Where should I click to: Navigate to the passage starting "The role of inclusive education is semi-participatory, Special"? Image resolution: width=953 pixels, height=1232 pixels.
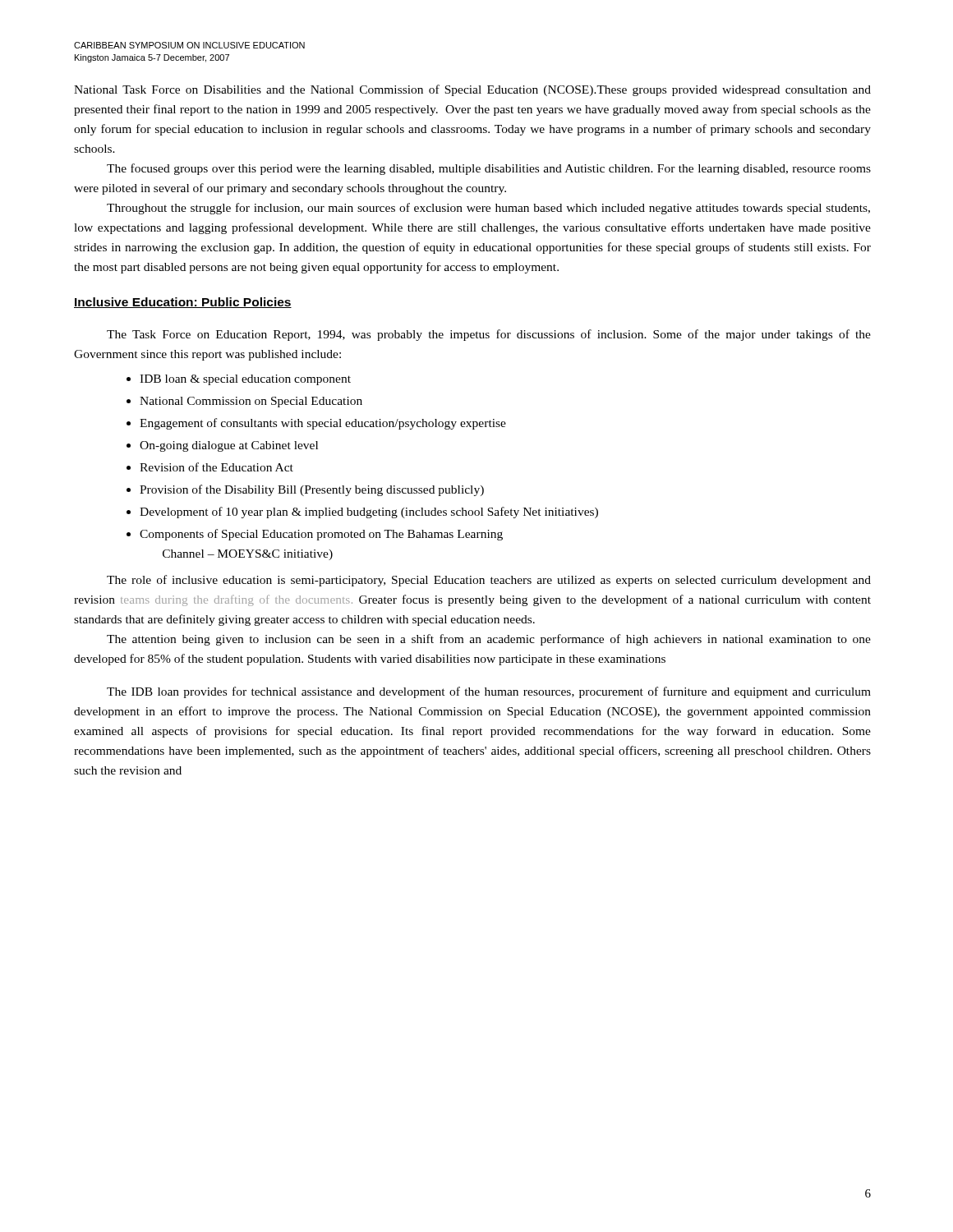pos(472,619)
